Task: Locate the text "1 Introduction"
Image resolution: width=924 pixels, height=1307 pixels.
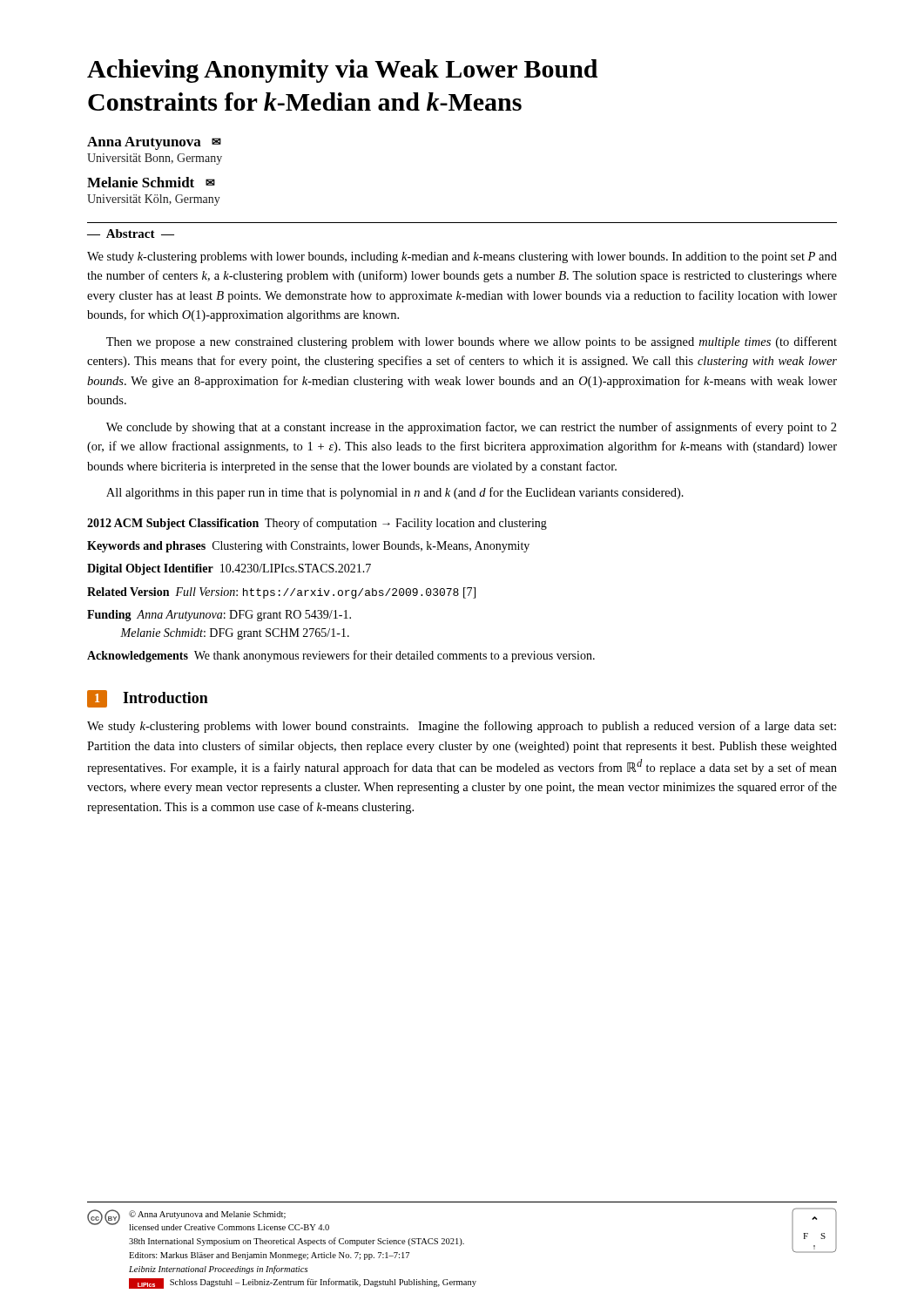Action: [148, 699]
